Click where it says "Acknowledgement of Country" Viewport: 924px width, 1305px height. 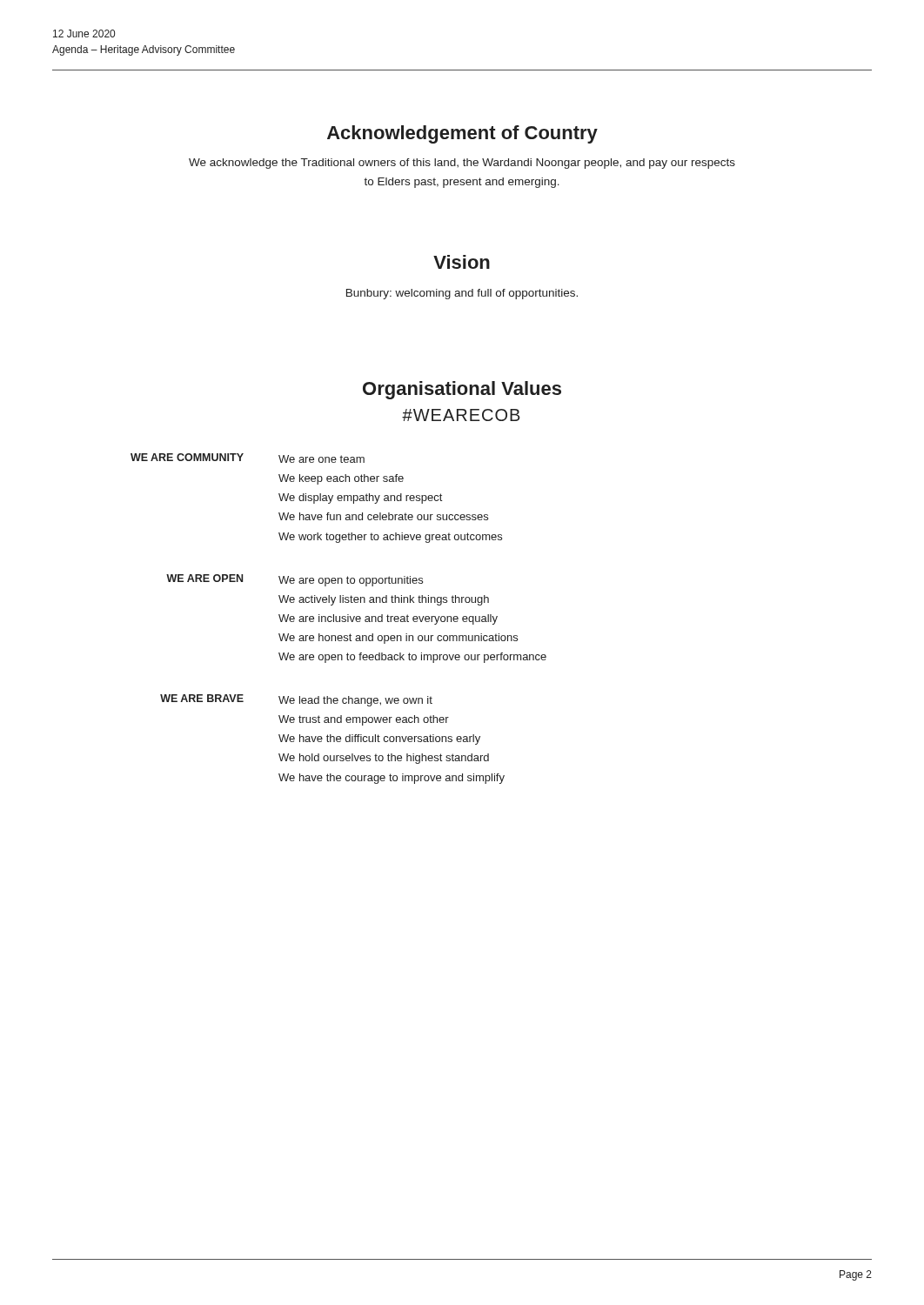[462, 133]
